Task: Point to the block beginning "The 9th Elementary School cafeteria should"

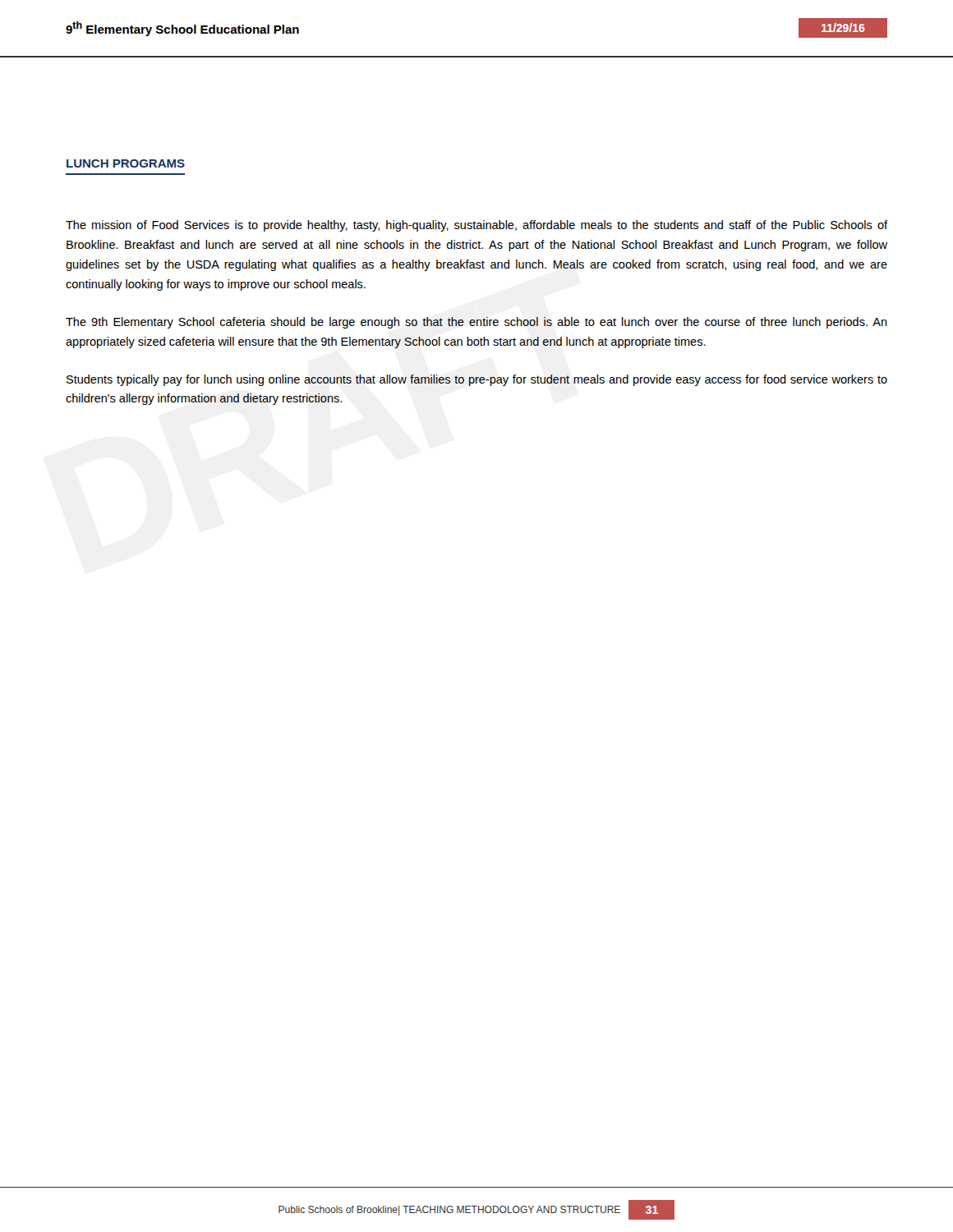Action: [x=476, y=332]
